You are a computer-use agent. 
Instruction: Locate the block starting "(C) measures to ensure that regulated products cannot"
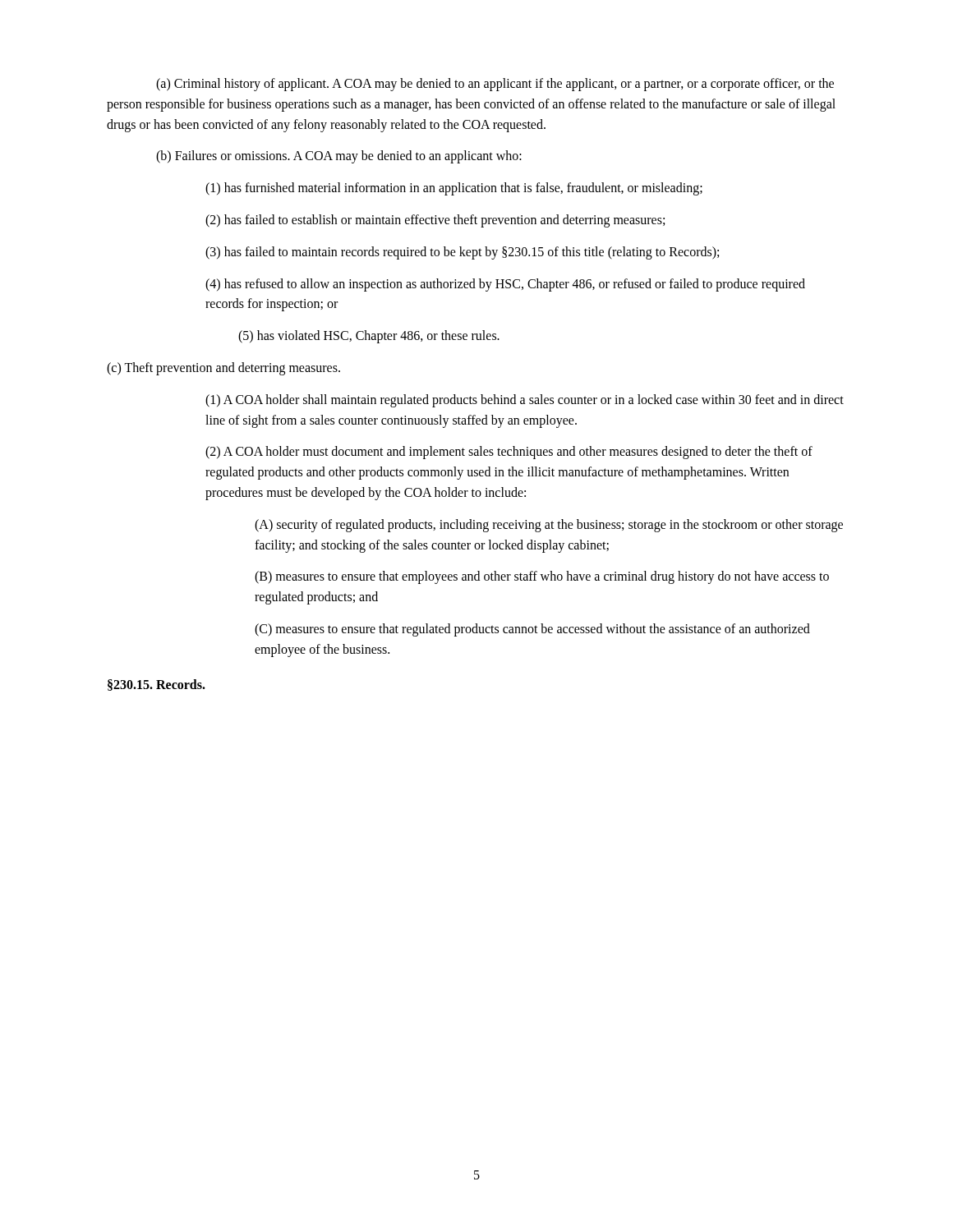pyautogui.click(x=532, y=639)
